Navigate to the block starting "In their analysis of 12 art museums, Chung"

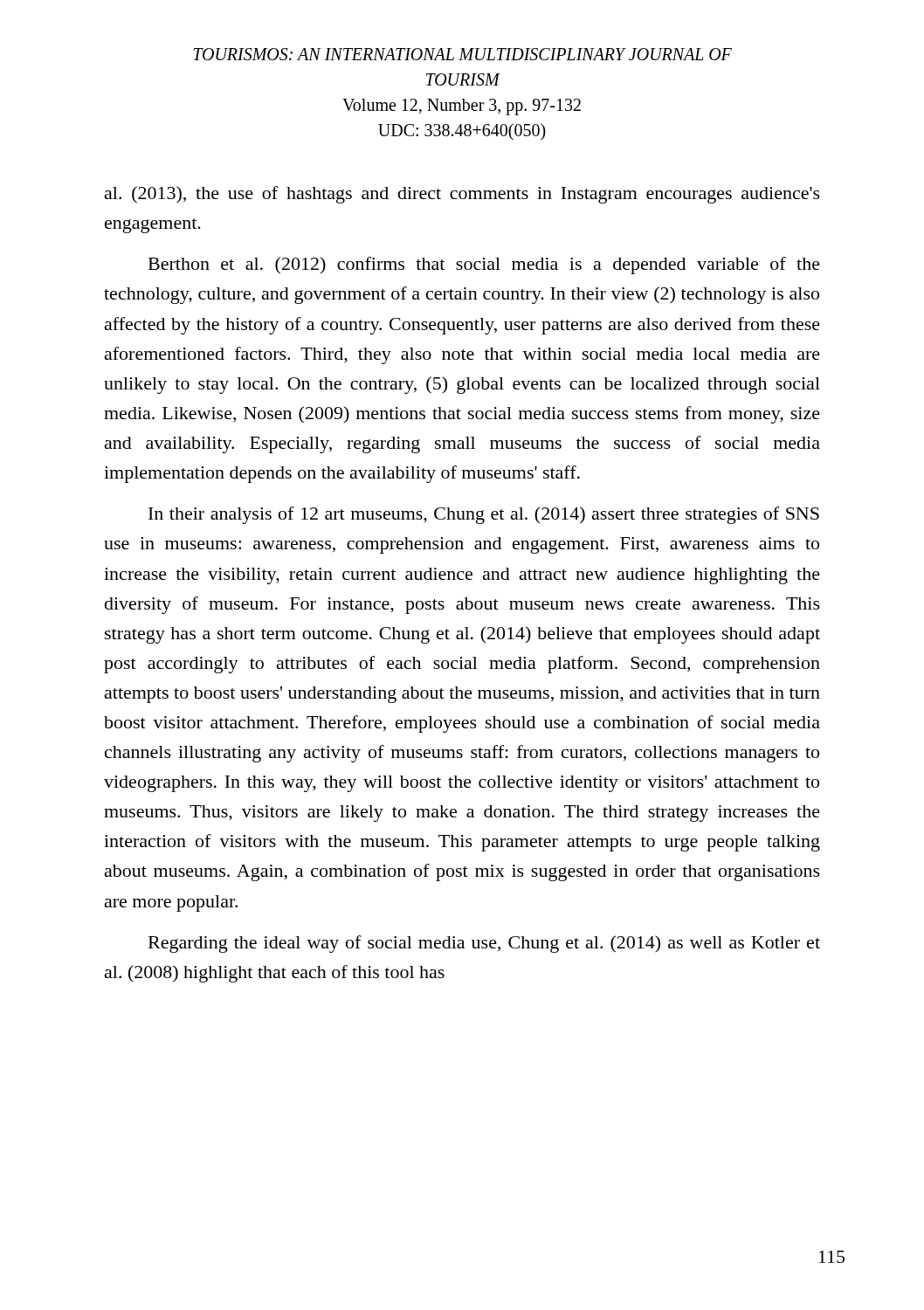coord(462,707)
